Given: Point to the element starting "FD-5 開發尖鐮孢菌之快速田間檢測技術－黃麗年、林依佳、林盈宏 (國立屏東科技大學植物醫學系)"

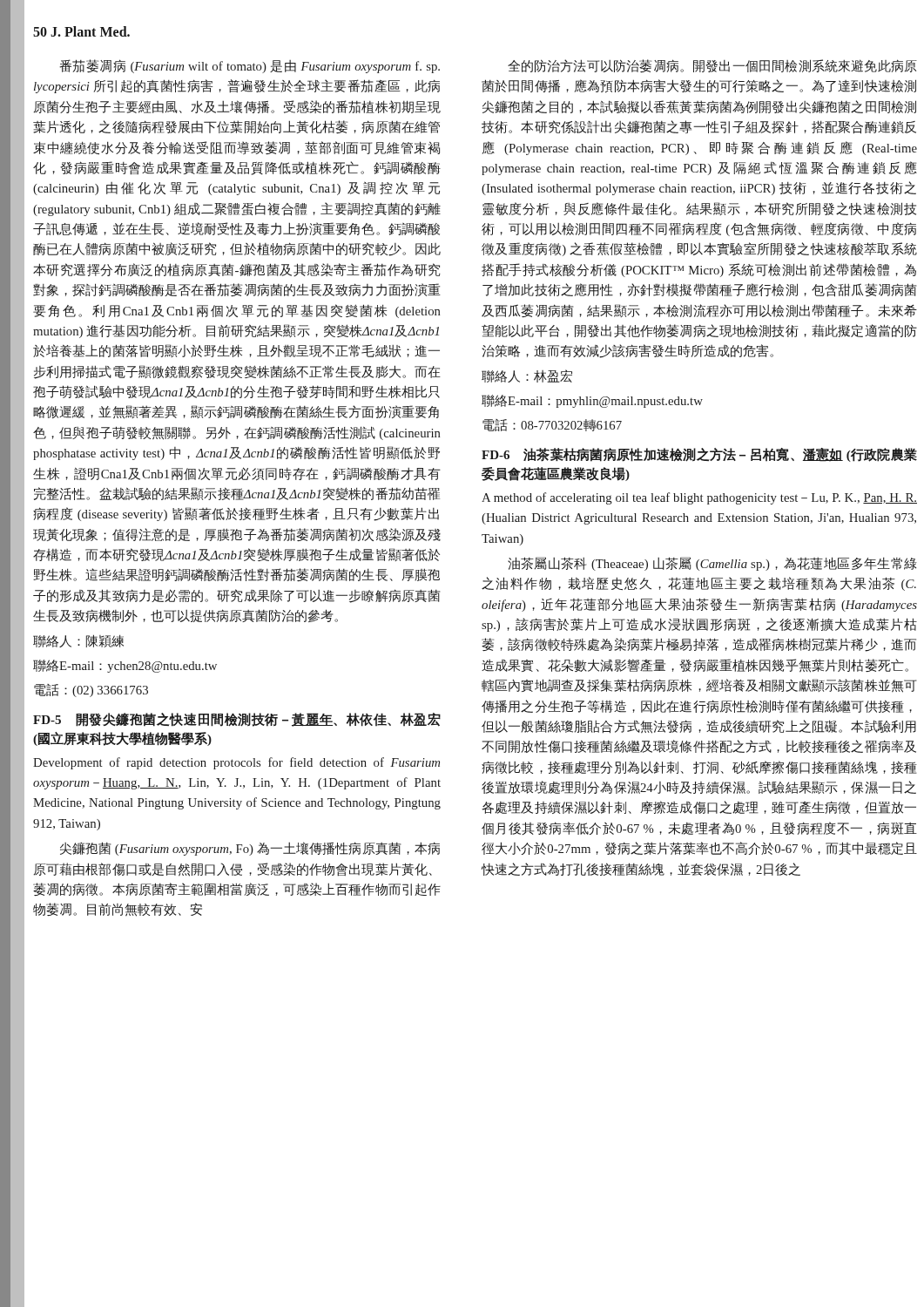Looking at the screenshot, I should 237,729.
